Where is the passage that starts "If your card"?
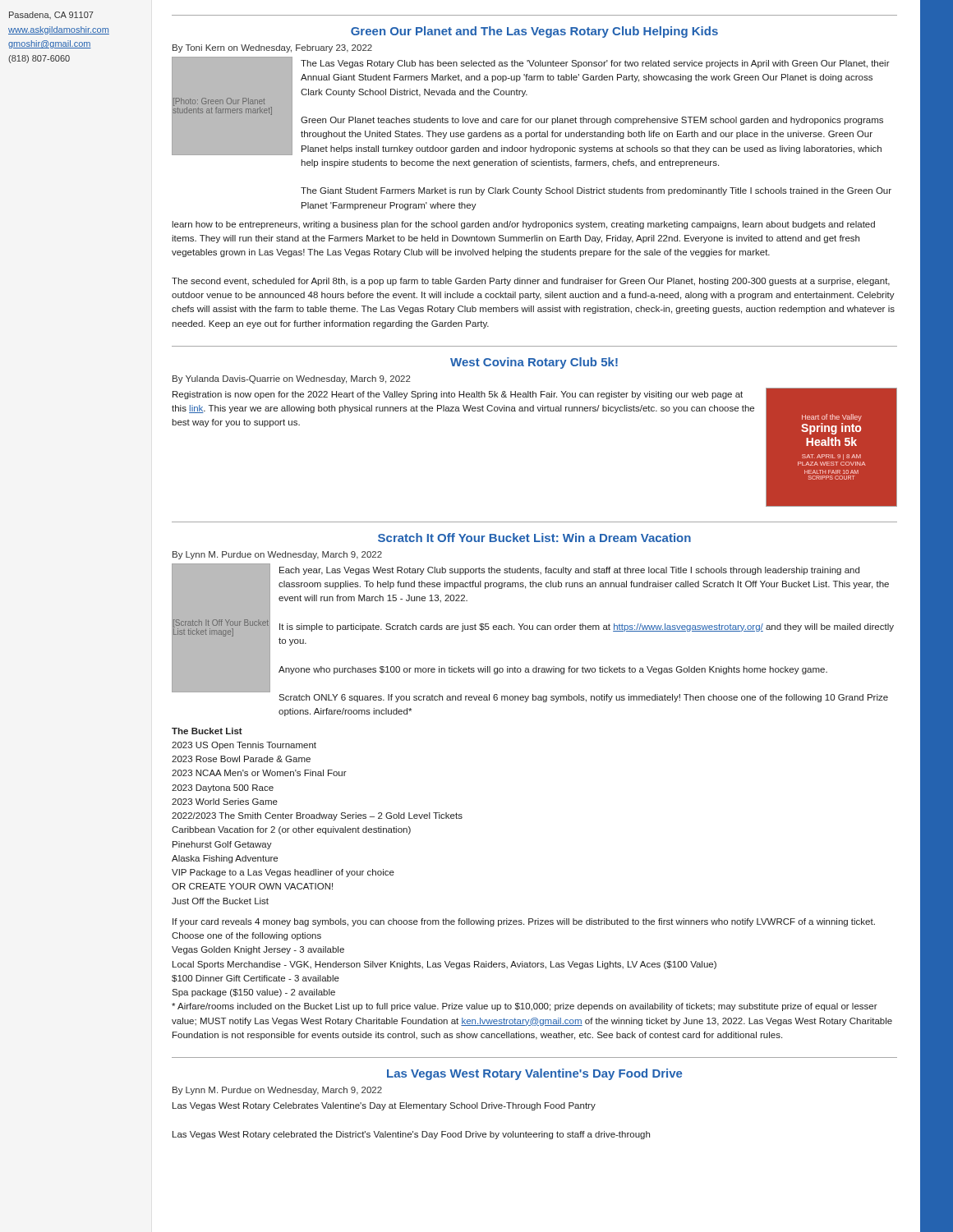This screenshot has height=1232, width=953. click(x=532, y=978)
